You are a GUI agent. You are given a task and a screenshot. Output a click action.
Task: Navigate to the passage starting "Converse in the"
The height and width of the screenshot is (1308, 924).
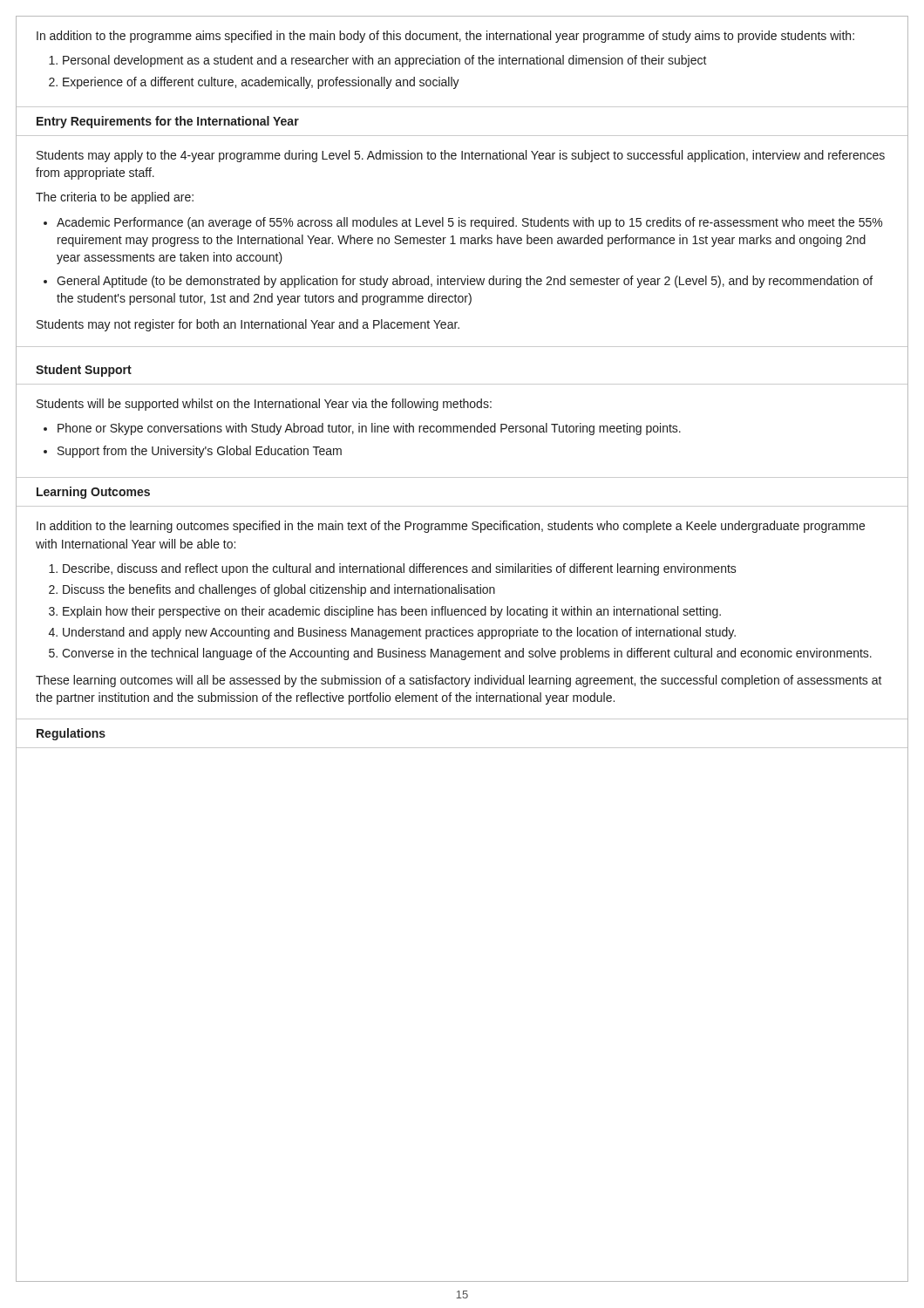467,653
